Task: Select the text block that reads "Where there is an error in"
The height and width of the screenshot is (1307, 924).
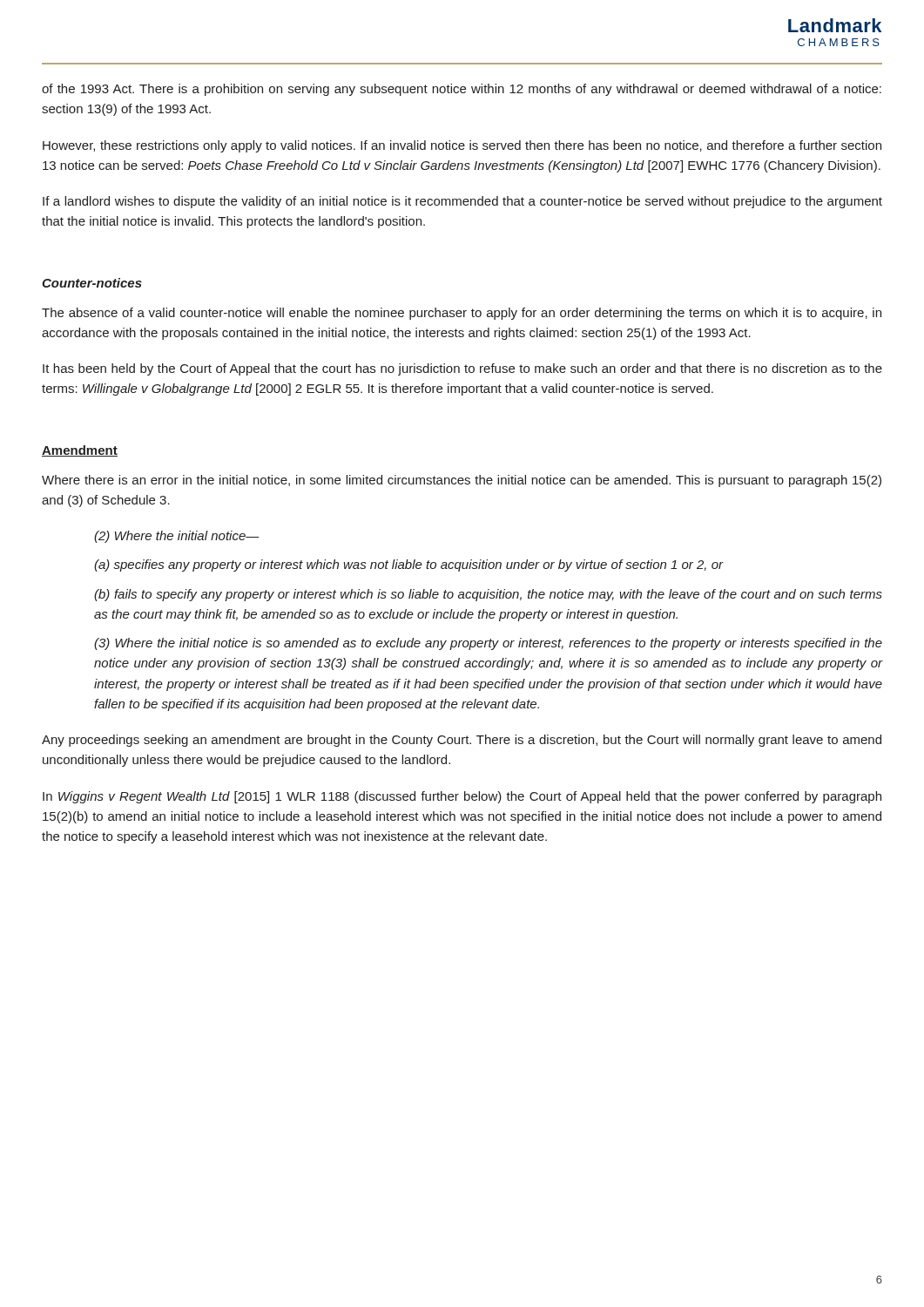Action: [x=462, y=489]
